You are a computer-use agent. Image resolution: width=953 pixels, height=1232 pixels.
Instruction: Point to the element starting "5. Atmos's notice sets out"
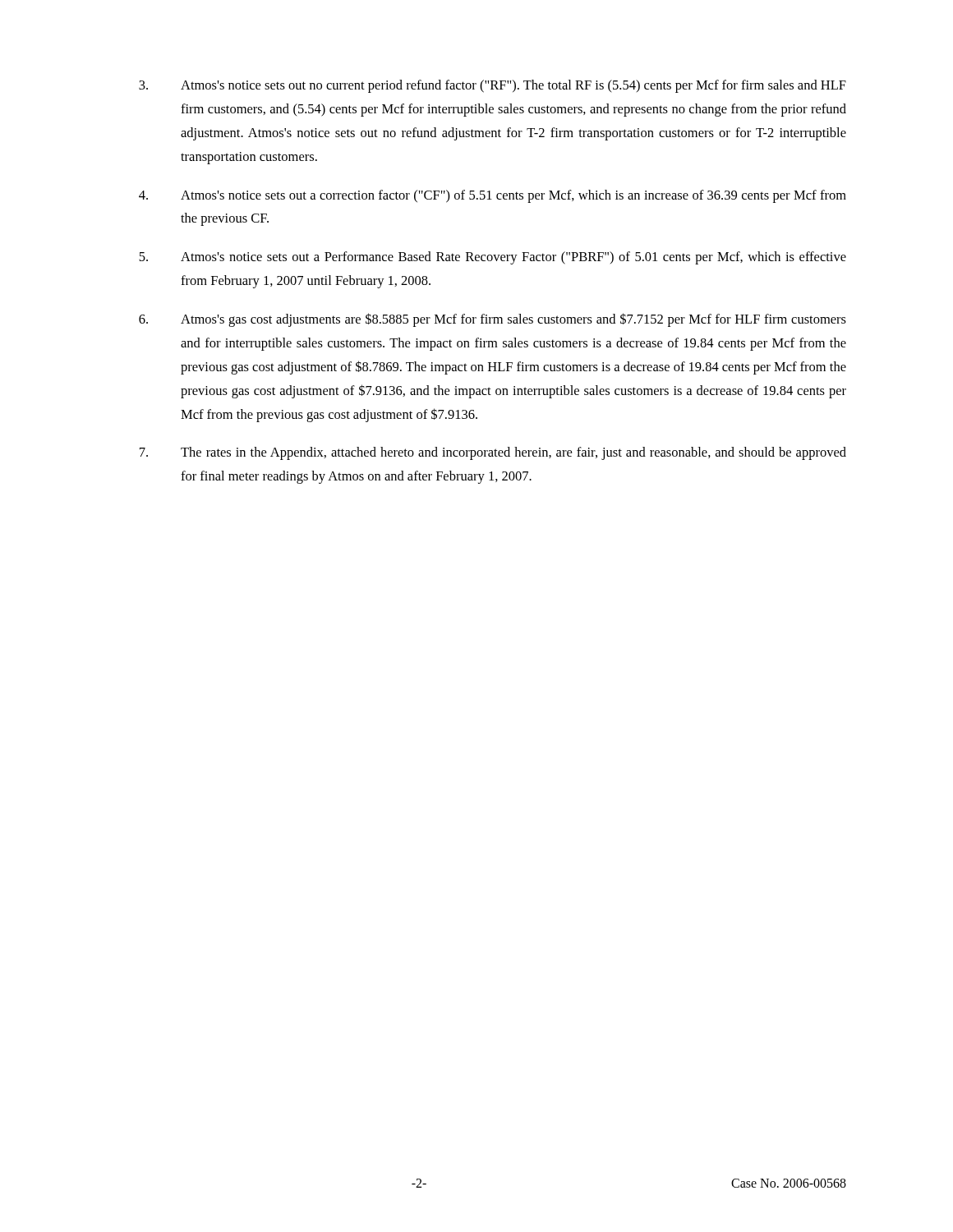[476, 270]
